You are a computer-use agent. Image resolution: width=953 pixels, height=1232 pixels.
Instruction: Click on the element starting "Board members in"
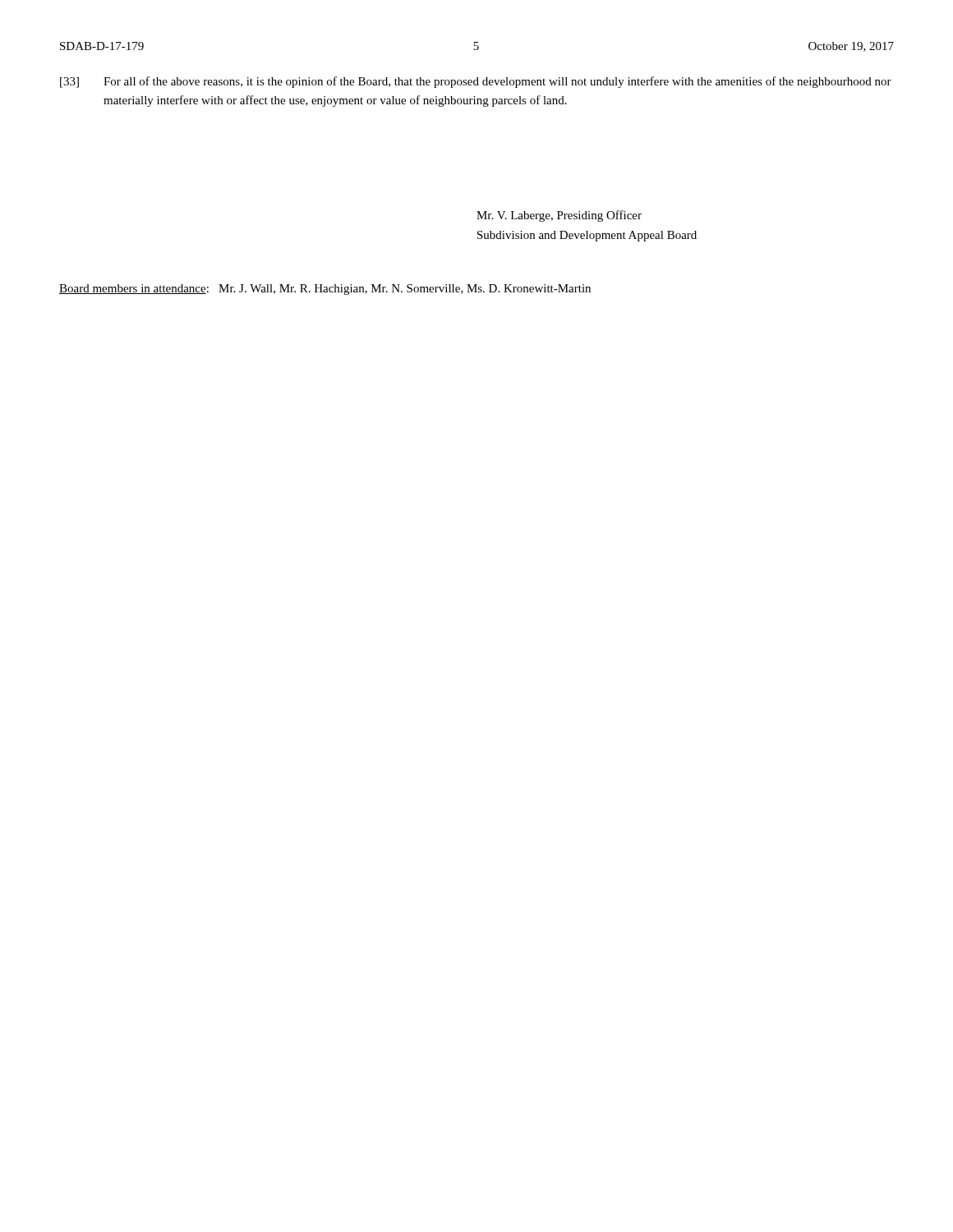pos(325,288)
